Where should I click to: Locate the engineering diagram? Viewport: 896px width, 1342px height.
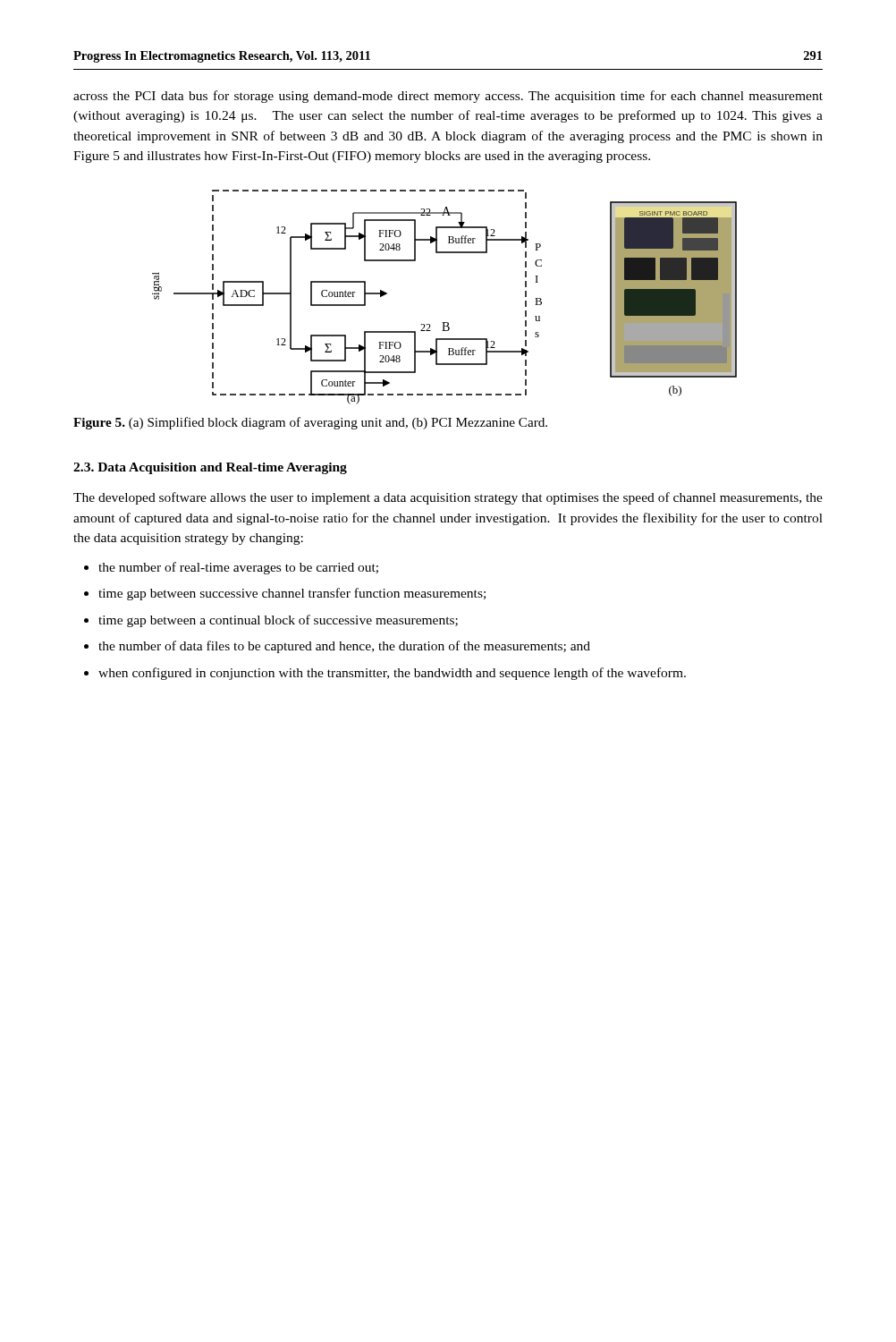click(x=448, y=296)
